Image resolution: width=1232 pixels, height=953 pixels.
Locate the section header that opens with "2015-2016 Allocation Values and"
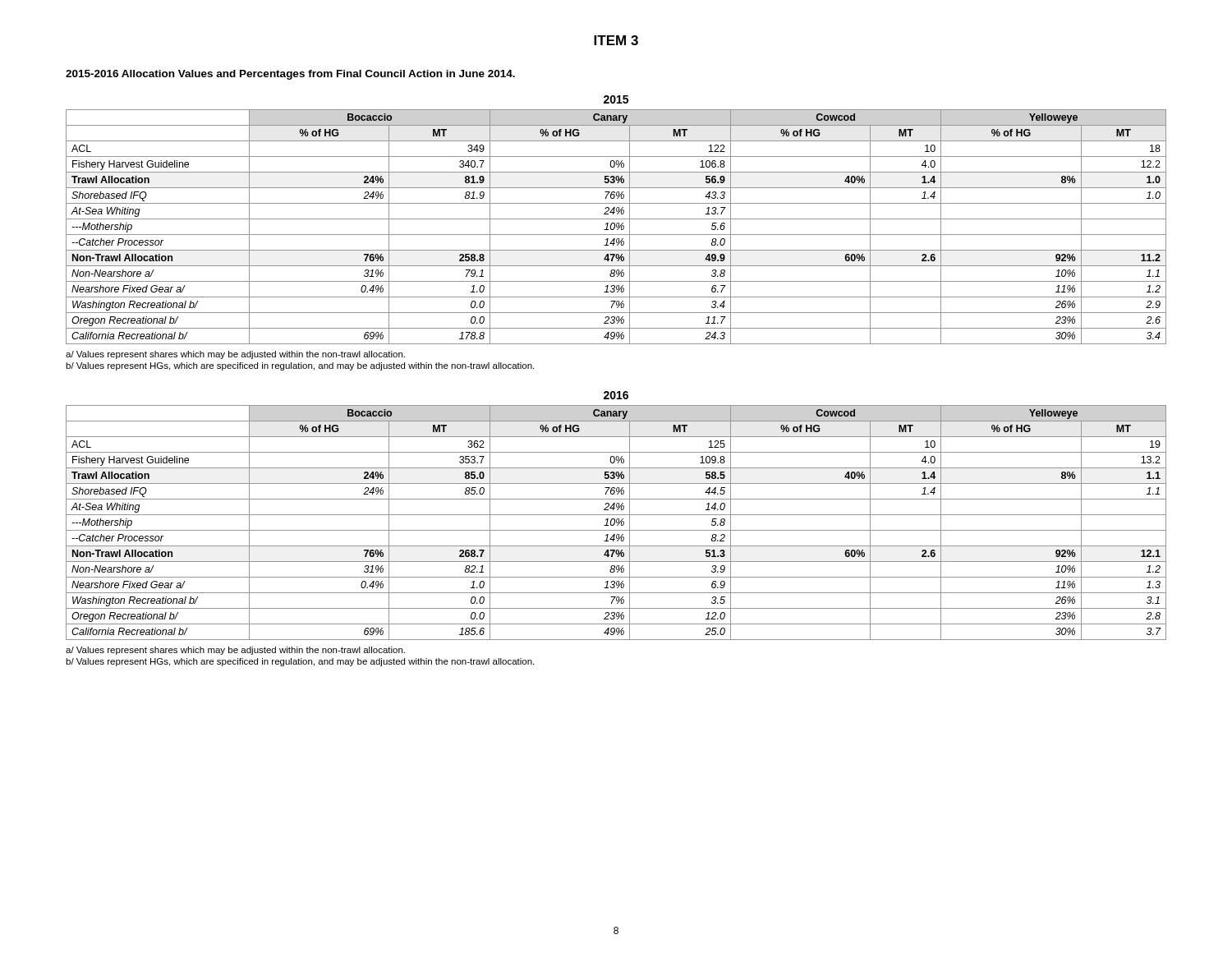coord(291,74)
